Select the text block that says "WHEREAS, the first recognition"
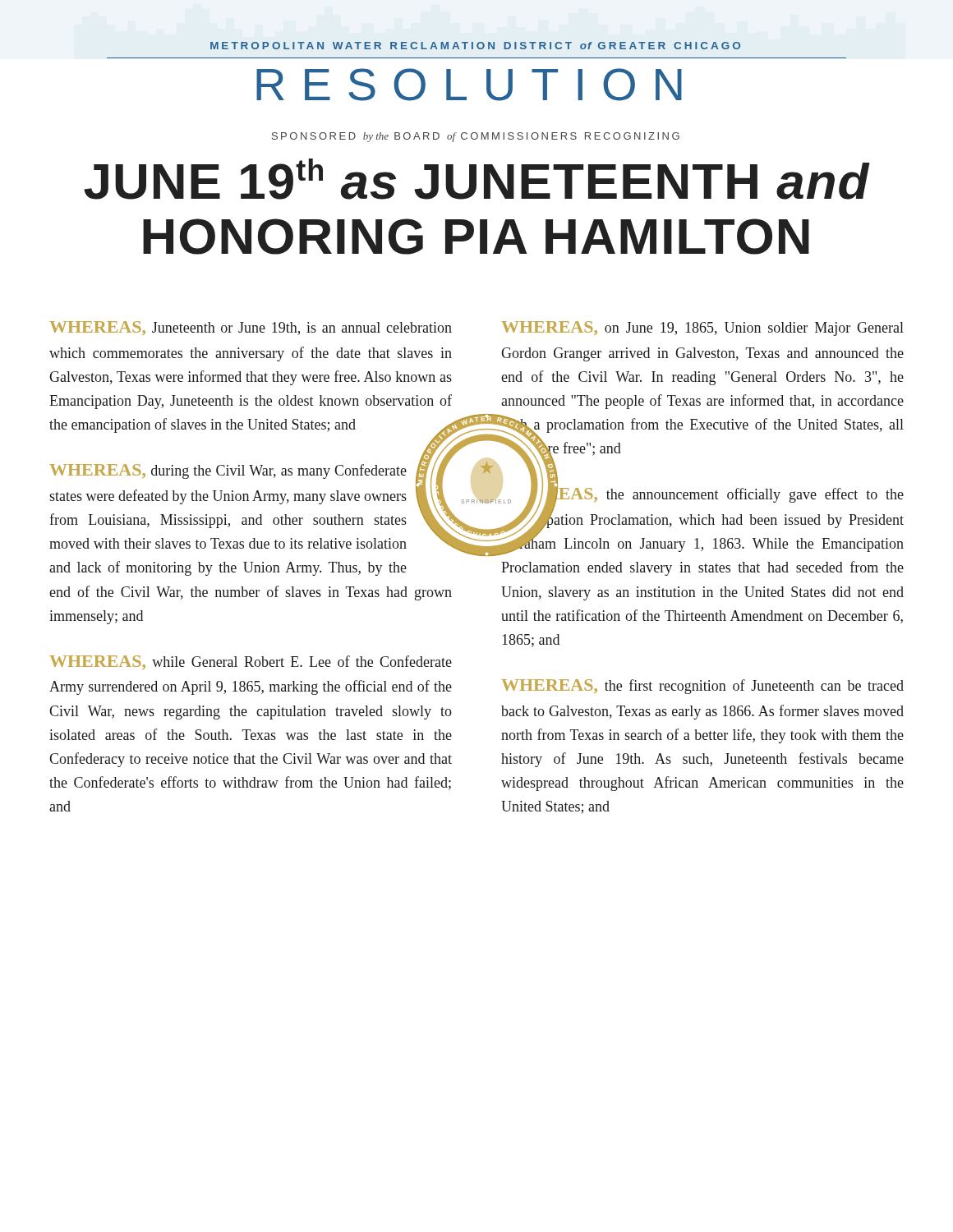Image resolution: width=953 pixels, height=1232 pixels. (x=702, y=745)
